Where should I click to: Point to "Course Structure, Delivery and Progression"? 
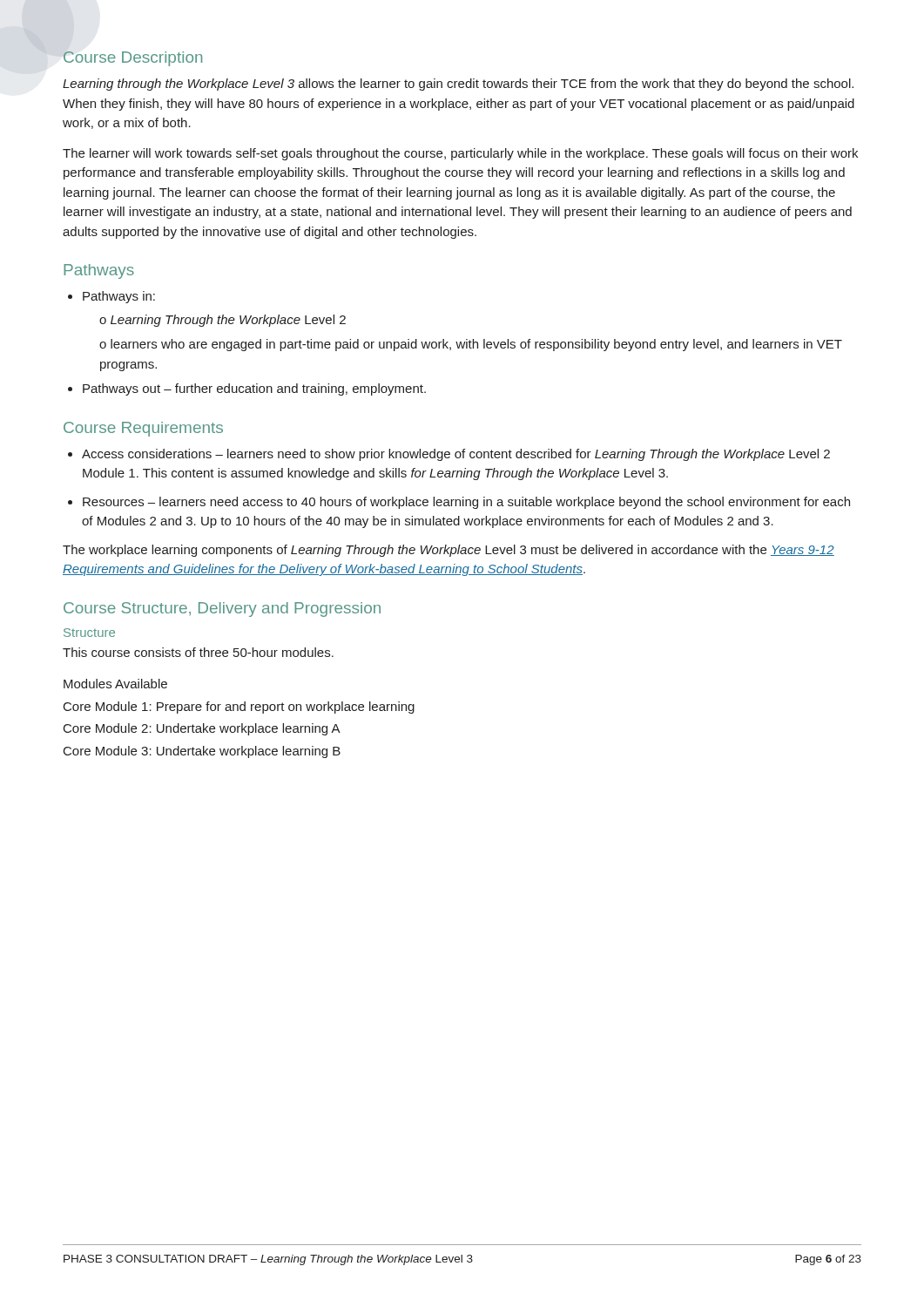(222, 609)
